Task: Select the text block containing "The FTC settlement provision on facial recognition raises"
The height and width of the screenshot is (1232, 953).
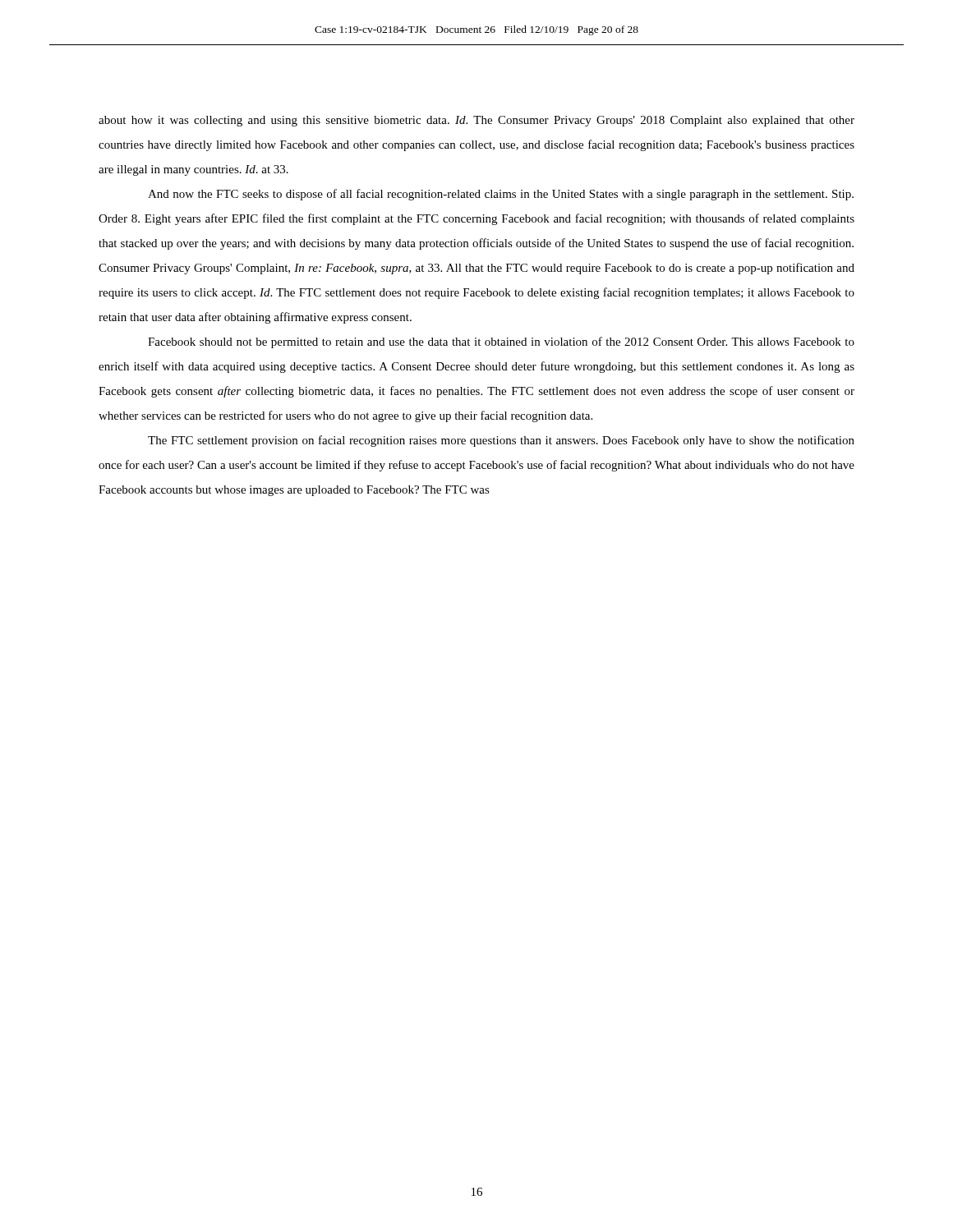Action: pos(476,465)
